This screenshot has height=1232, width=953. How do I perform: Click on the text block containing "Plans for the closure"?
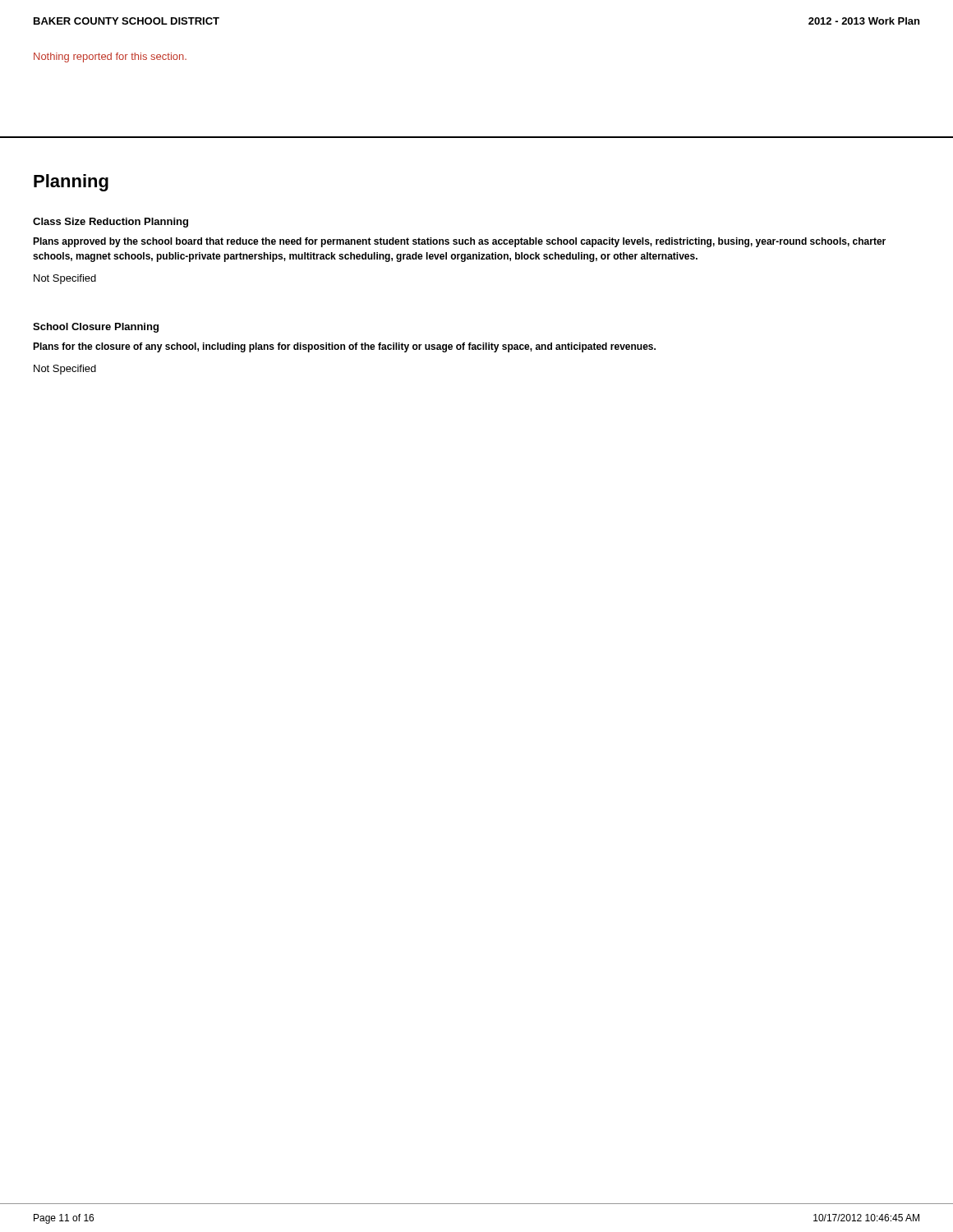point(345,347)
